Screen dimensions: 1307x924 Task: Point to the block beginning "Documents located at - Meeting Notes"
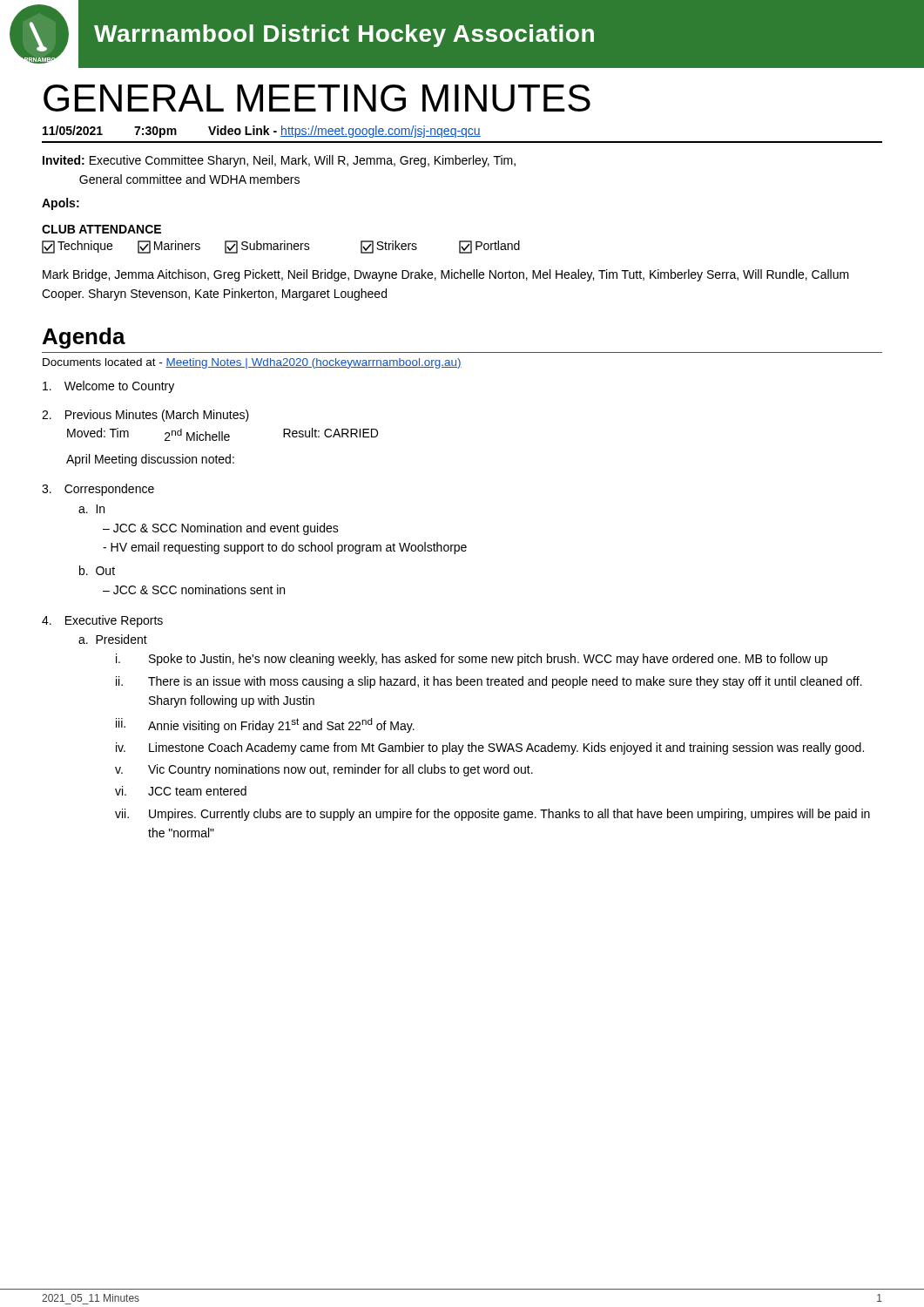(251, 362)
